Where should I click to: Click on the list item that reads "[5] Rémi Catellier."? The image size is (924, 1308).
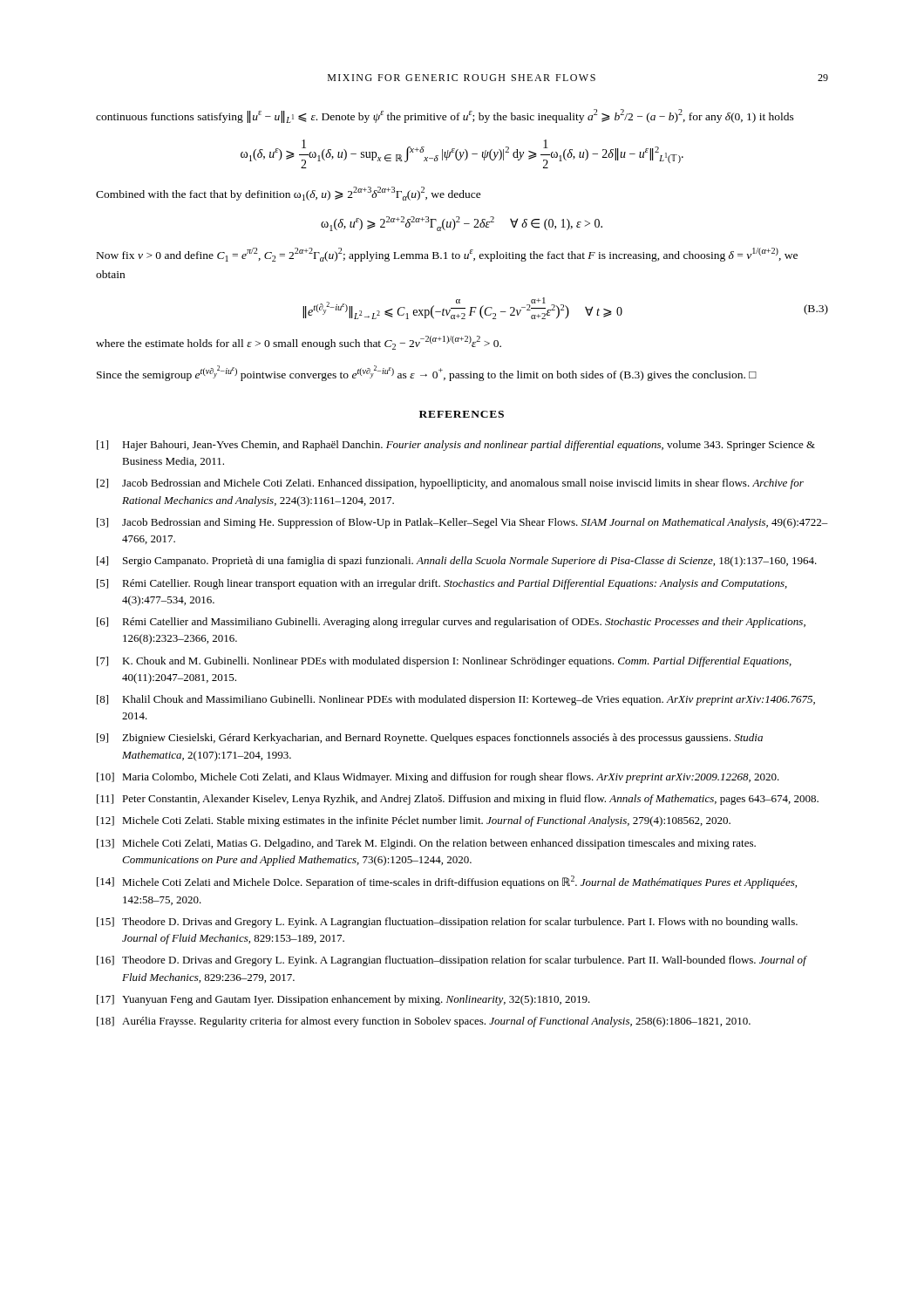coord(462,591)
